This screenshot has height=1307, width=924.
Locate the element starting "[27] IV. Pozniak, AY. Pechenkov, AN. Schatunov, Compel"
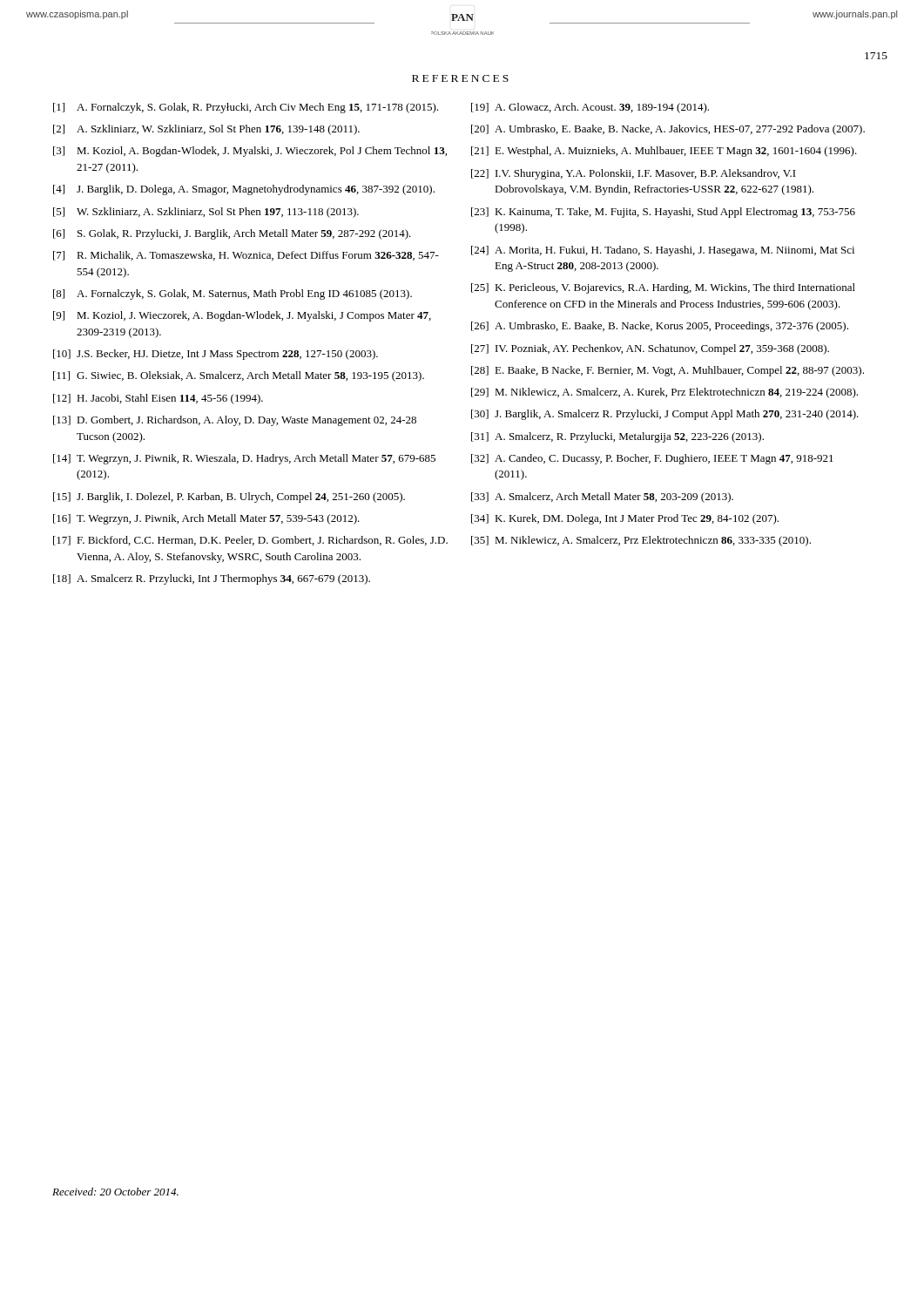pyautogui.click(x=650, y=349)
